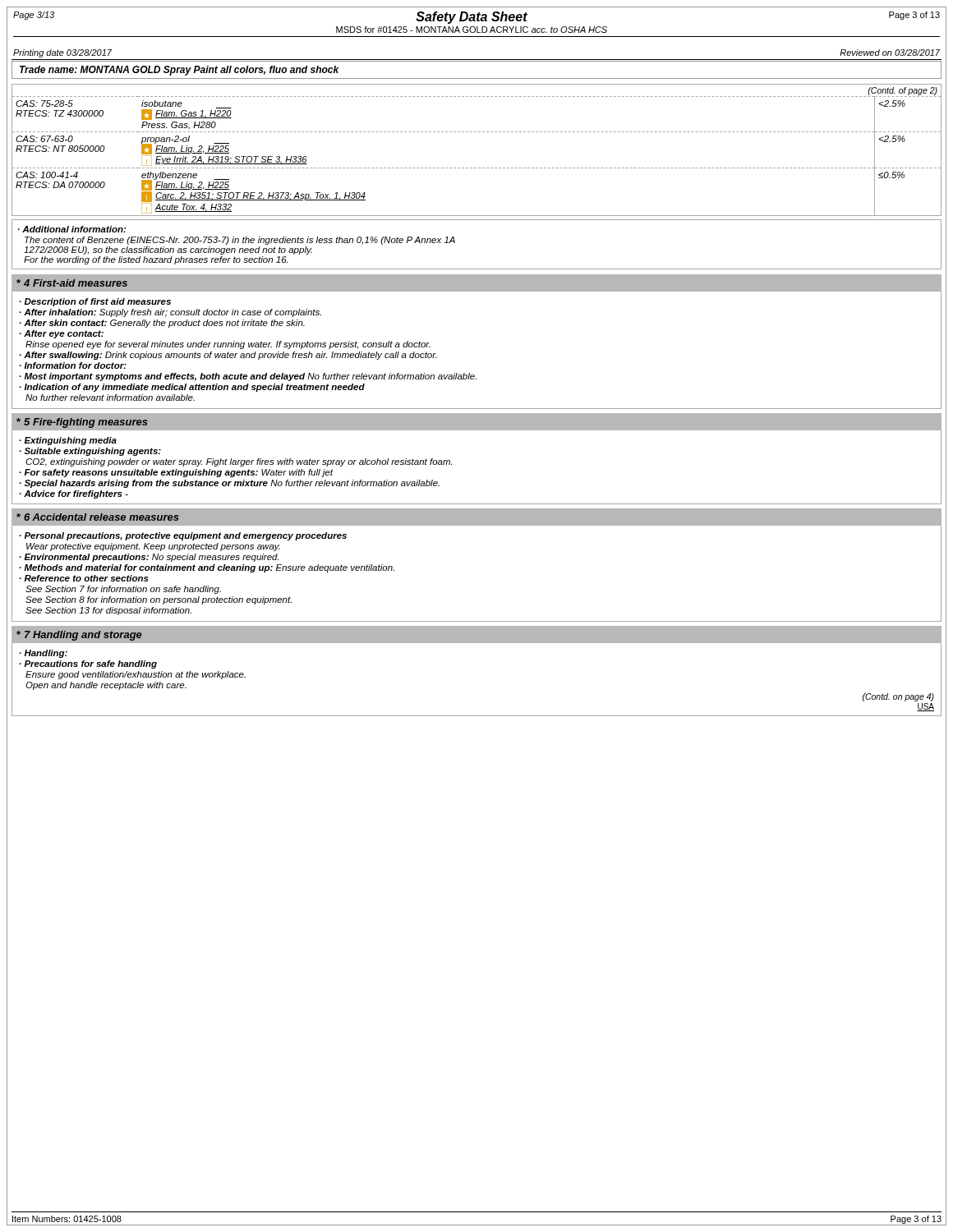Locate the passage starting "* 4 First-aid measures"
The height and width of the screenshot is (1232, 953).
tap(72, 283)
